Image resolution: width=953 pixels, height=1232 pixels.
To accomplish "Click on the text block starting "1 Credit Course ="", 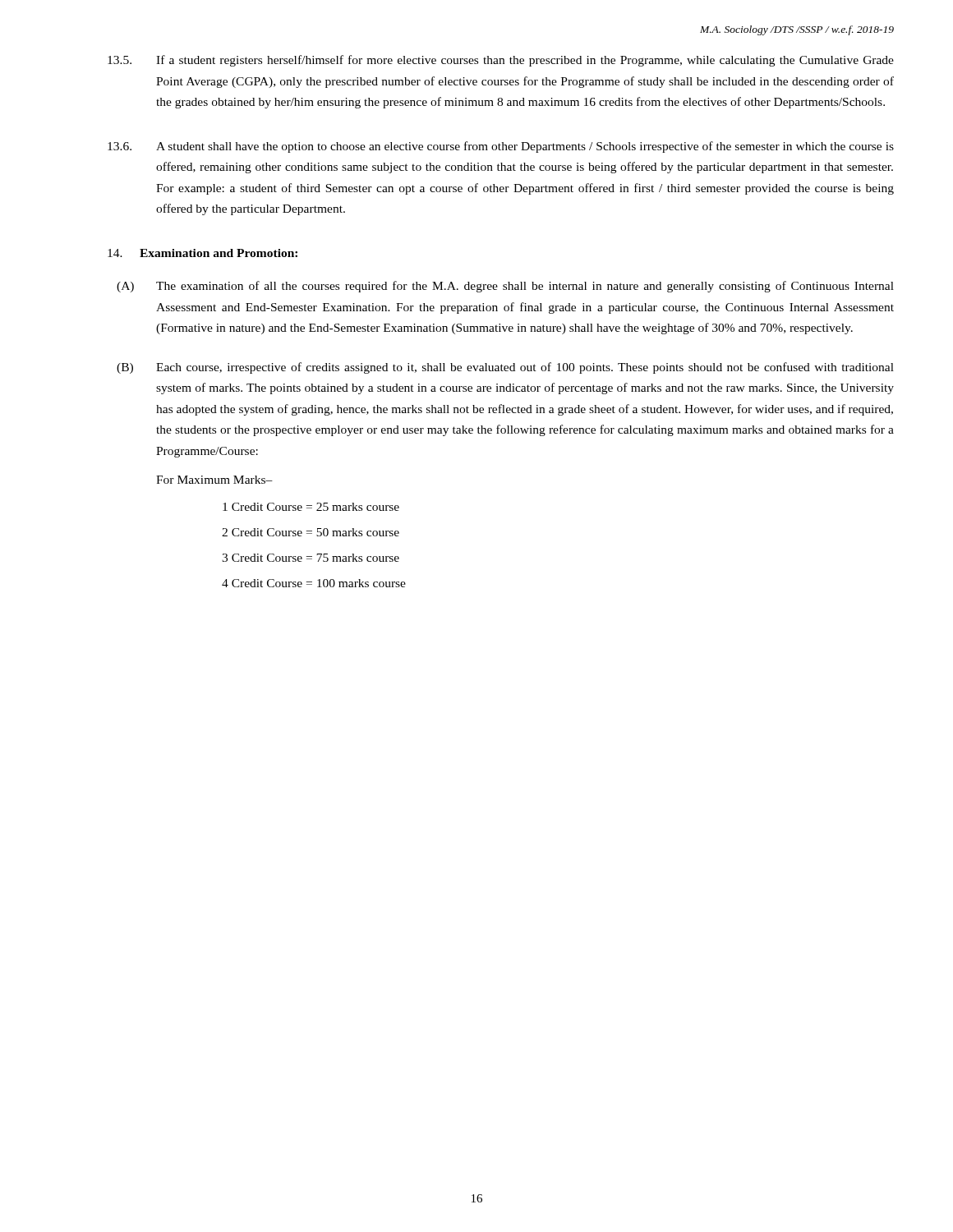I will tap(311, 506).
